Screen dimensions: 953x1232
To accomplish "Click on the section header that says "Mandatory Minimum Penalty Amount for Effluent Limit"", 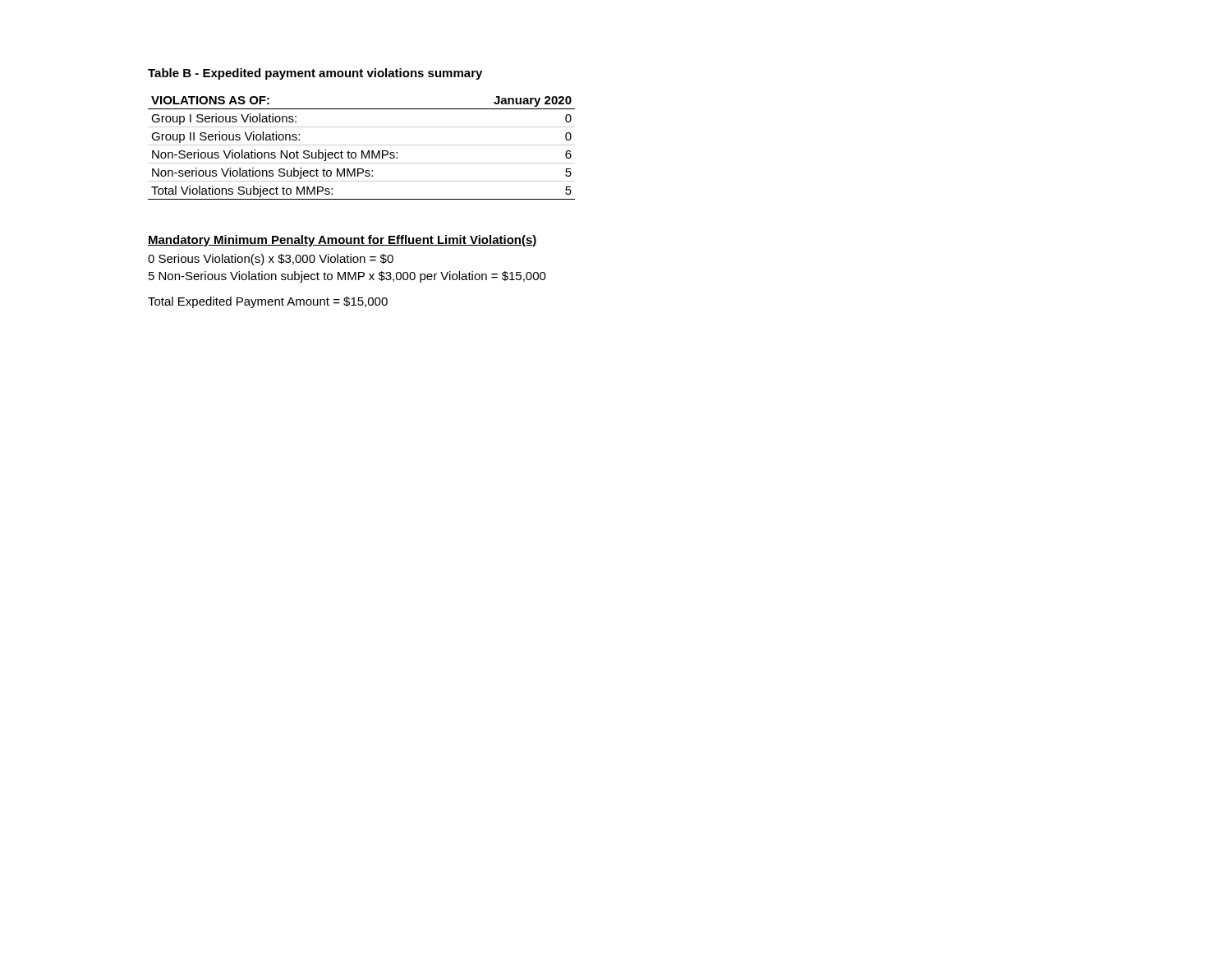I will pyautogui.click(x=342, y=239).
